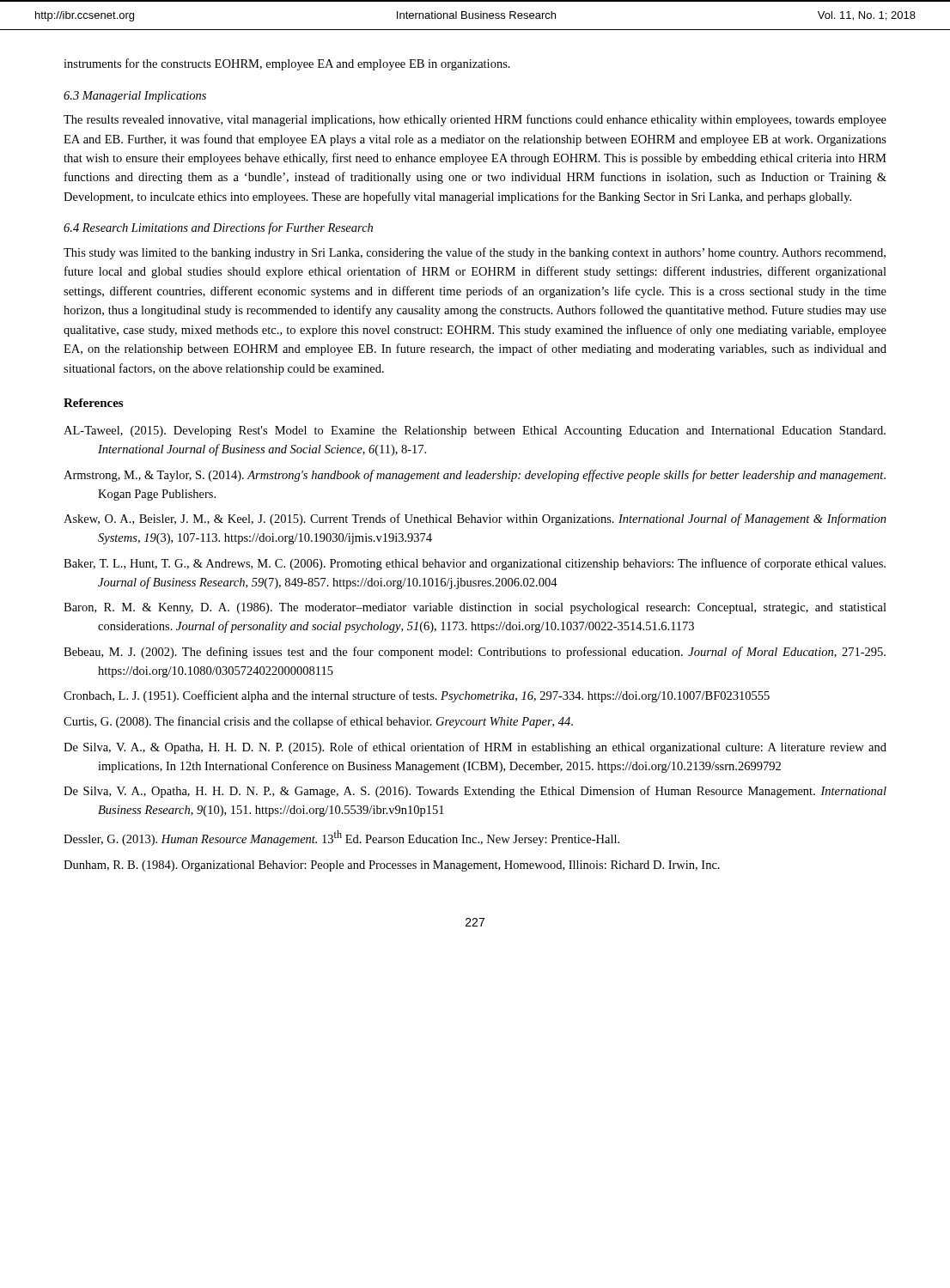Screen dimensions: 1288x950
Task: Find the block on this page that starts "De Silva, V. A., &"
Action: 475,756
